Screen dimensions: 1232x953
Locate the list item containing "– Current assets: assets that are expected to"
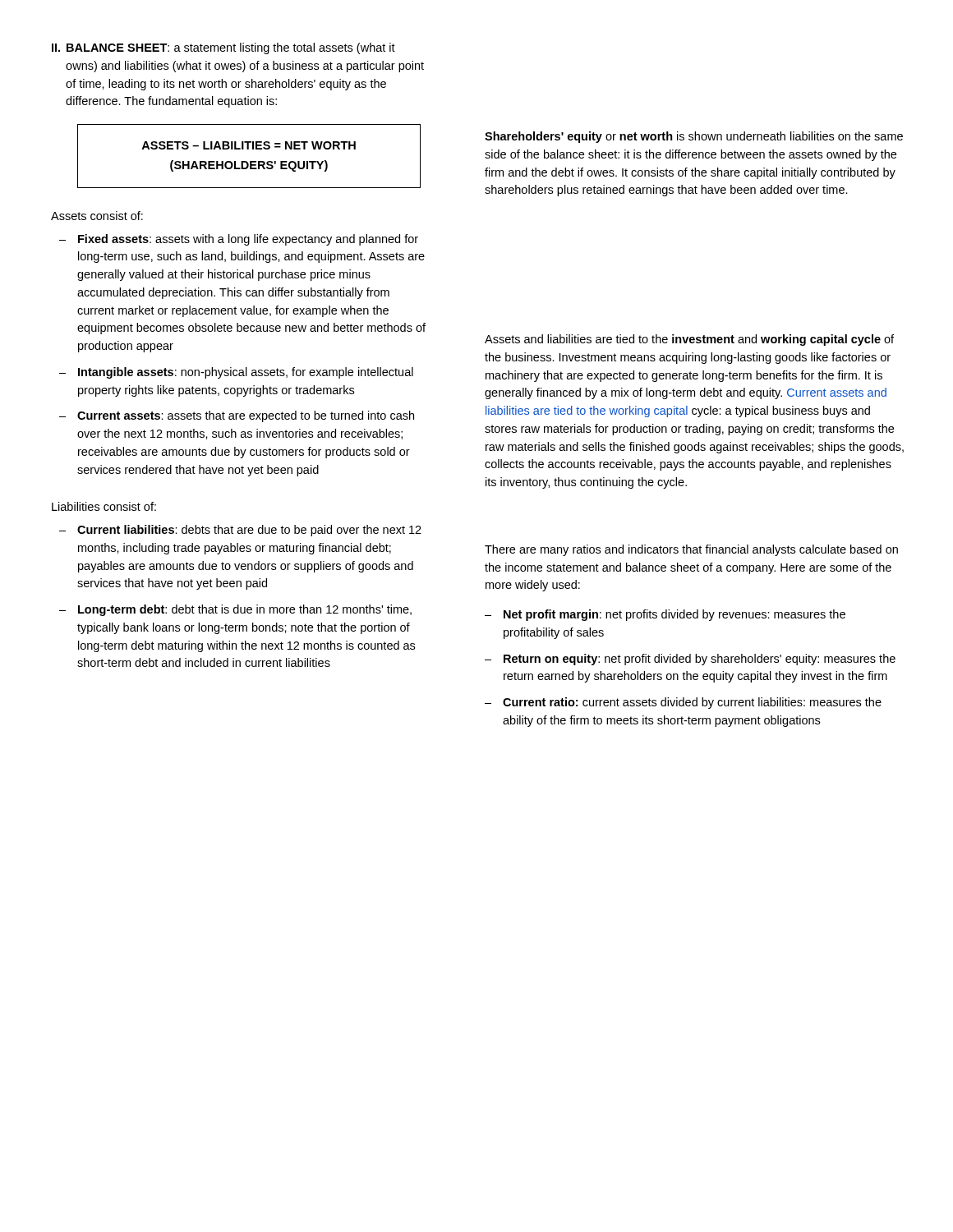tap(244, 443)
